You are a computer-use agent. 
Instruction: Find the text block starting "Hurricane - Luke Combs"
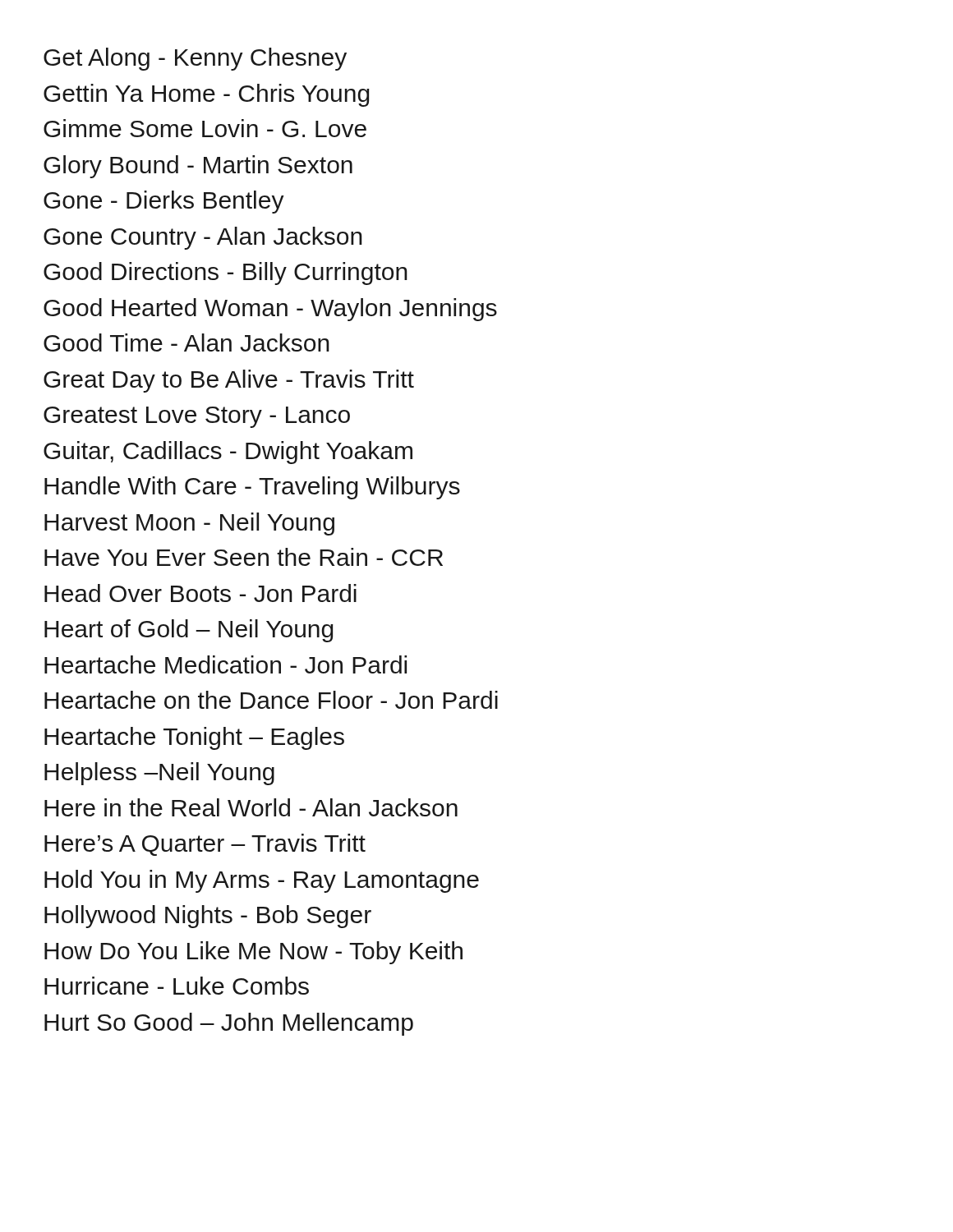(176, 986)
